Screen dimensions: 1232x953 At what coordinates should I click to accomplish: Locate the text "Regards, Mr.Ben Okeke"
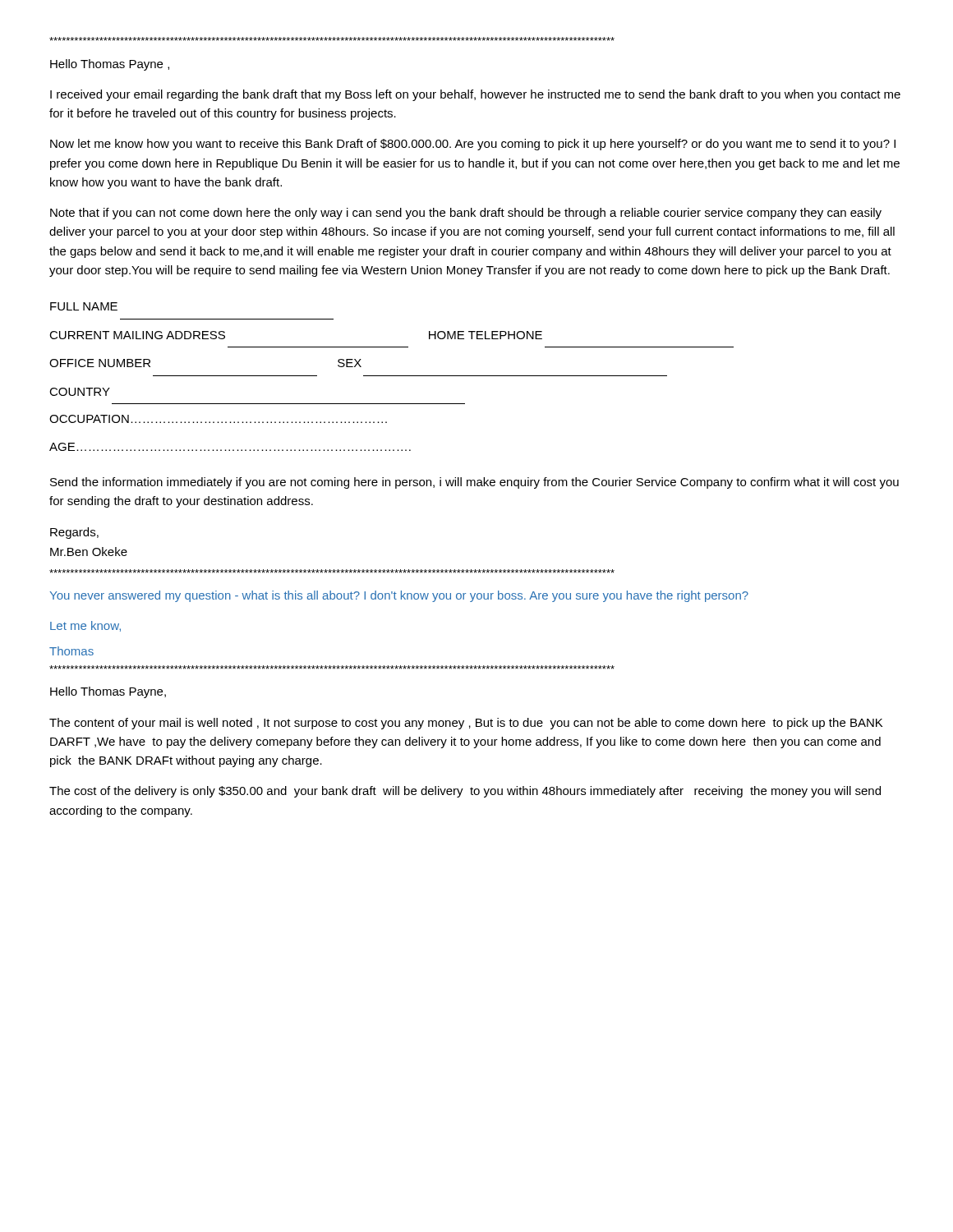click(x=88, y=541)
